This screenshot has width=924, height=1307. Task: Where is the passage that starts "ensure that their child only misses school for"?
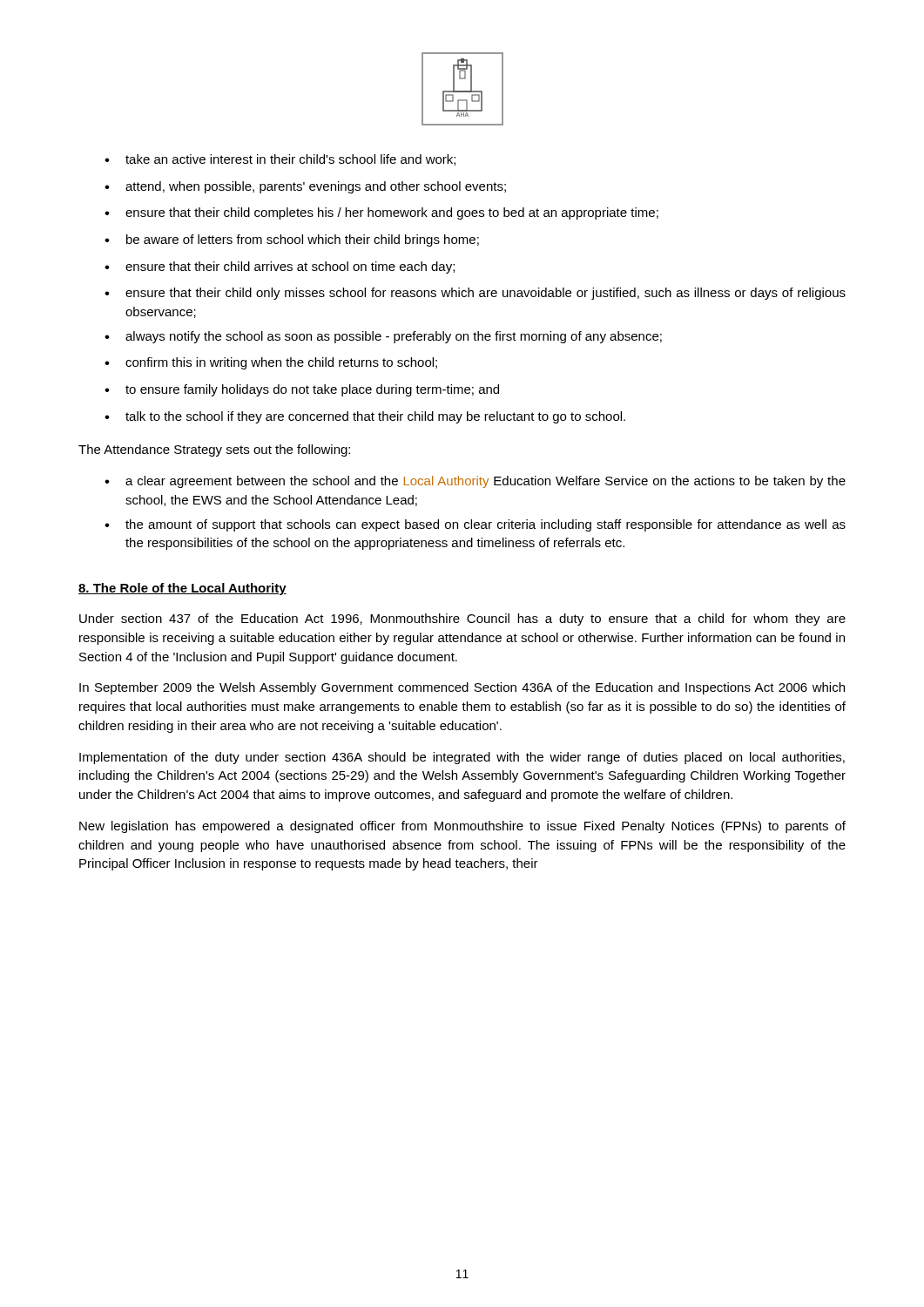click(x=486, y=302)
